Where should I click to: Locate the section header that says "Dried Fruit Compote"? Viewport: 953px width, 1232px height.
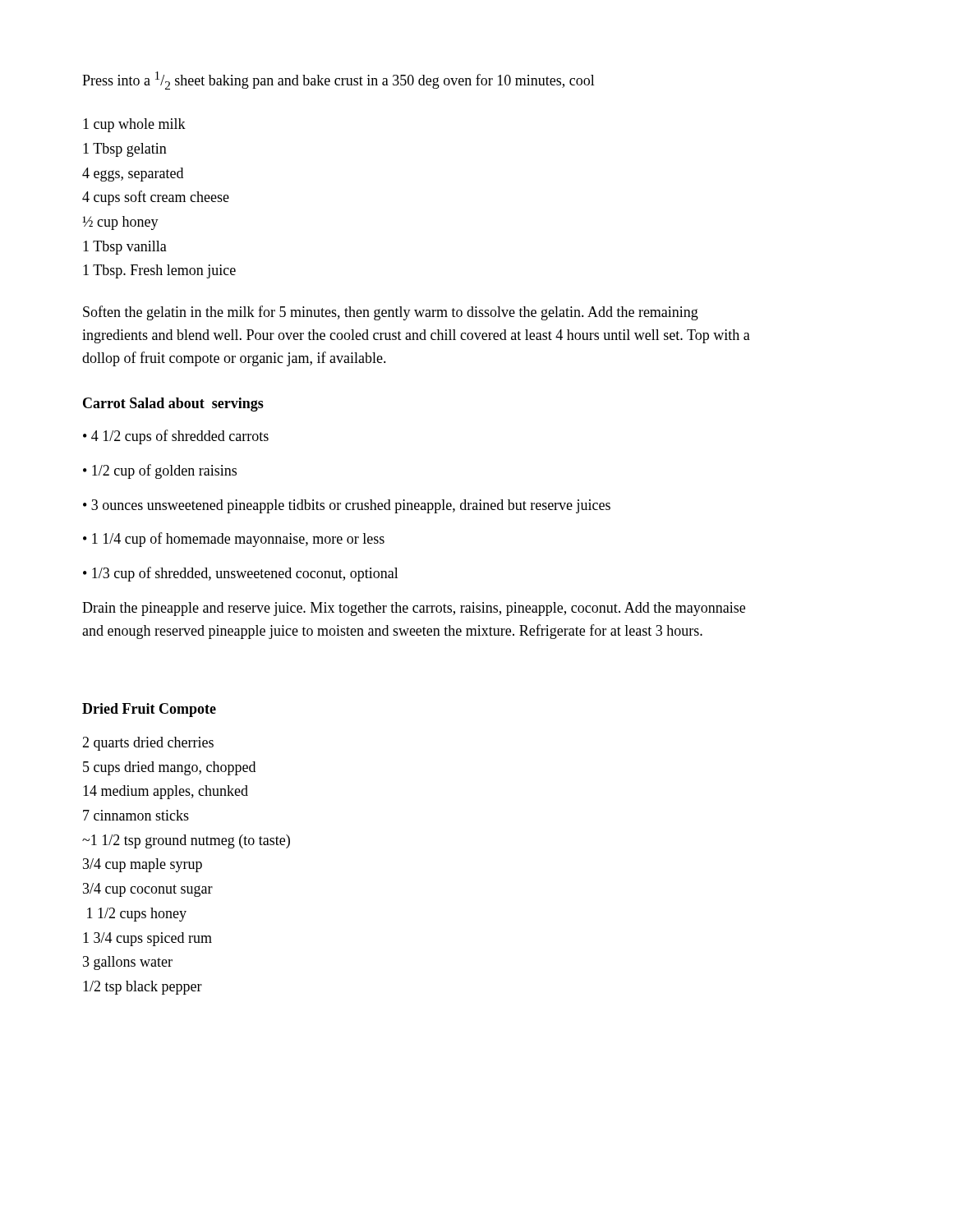(x=149, y=709)
